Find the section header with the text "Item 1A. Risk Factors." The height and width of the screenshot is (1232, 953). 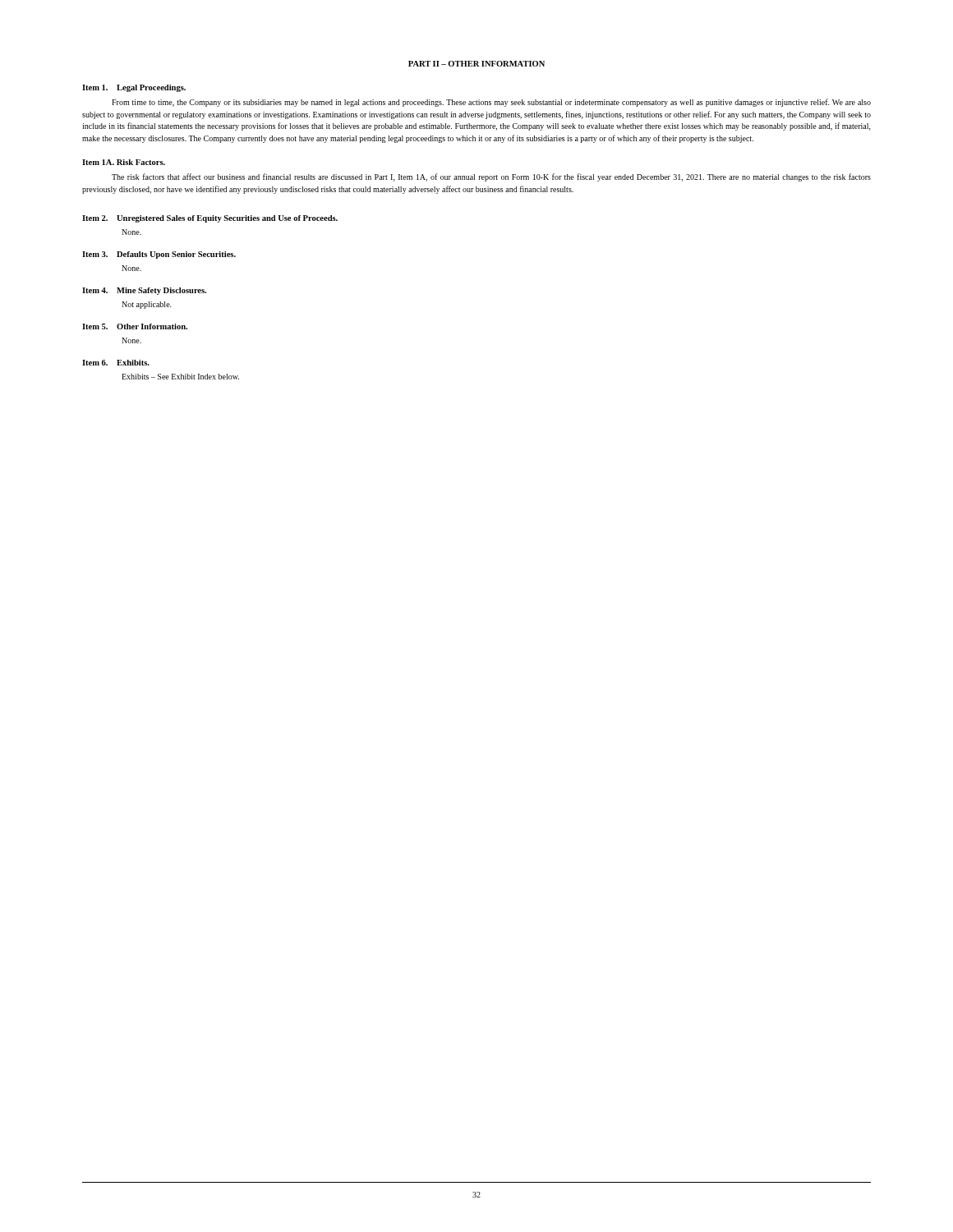point(124,162)
